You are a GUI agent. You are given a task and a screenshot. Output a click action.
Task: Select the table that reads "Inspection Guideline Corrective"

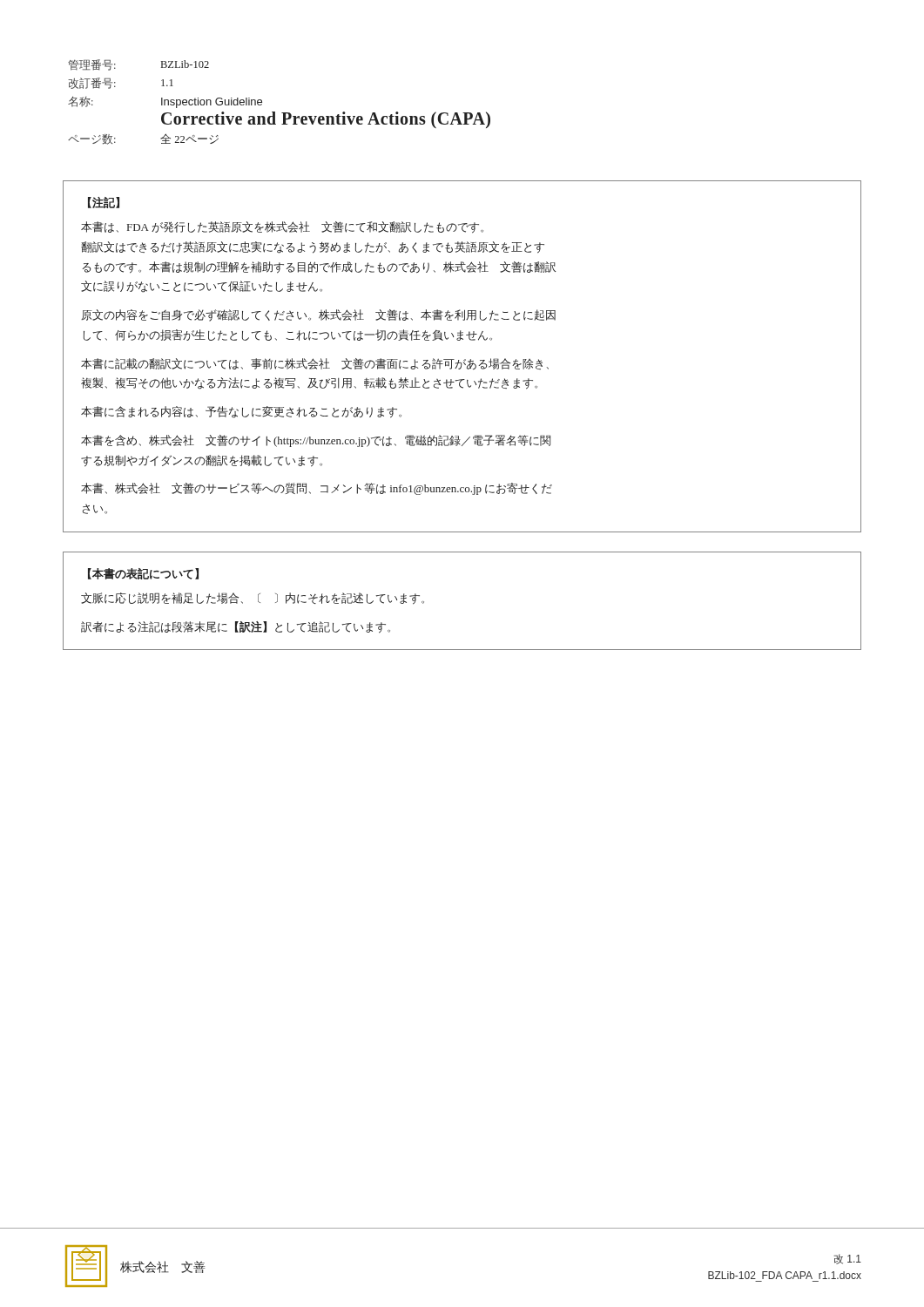[462, 103]
